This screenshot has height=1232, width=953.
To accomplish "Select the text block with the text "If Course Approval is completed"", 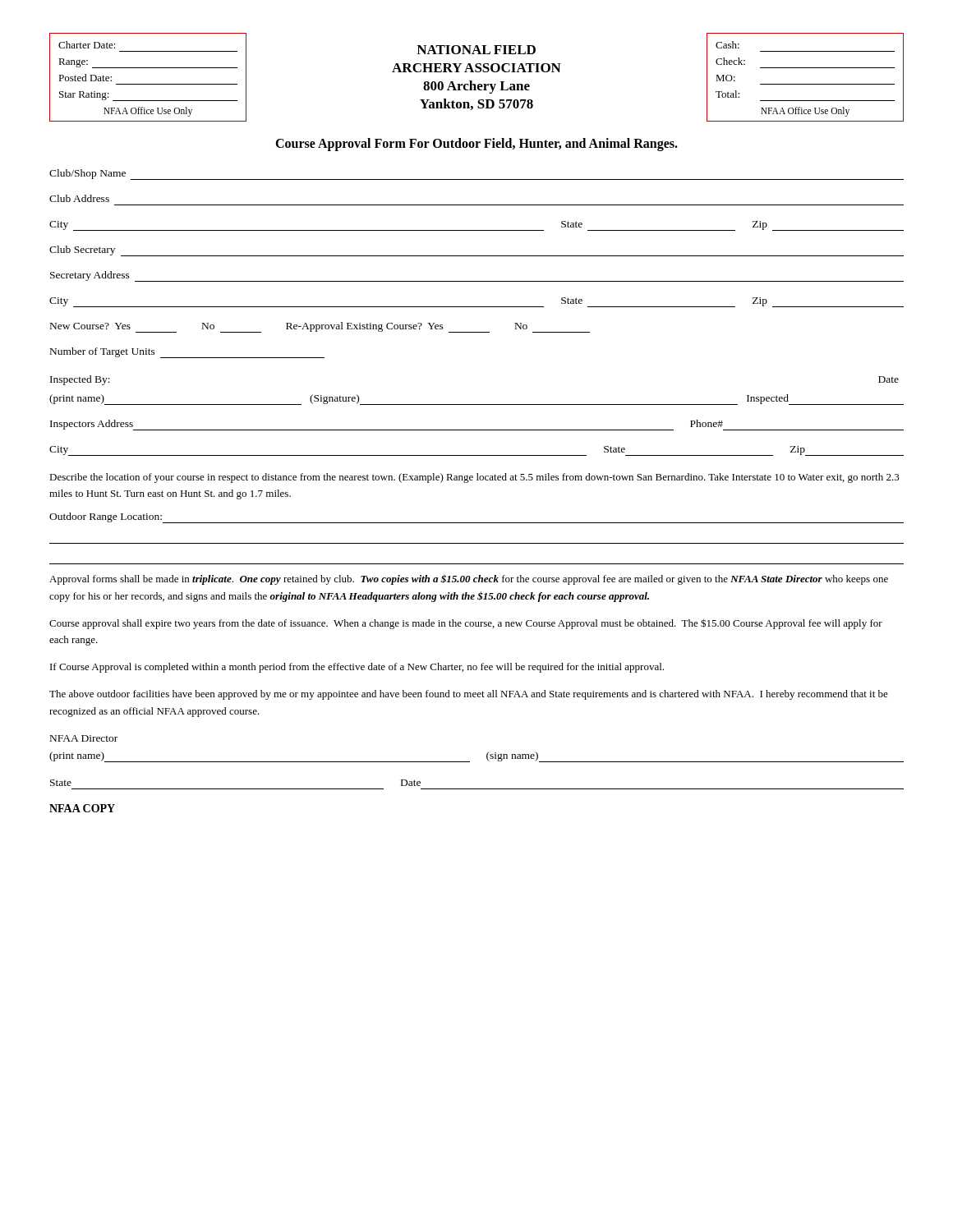I will 357,667.
